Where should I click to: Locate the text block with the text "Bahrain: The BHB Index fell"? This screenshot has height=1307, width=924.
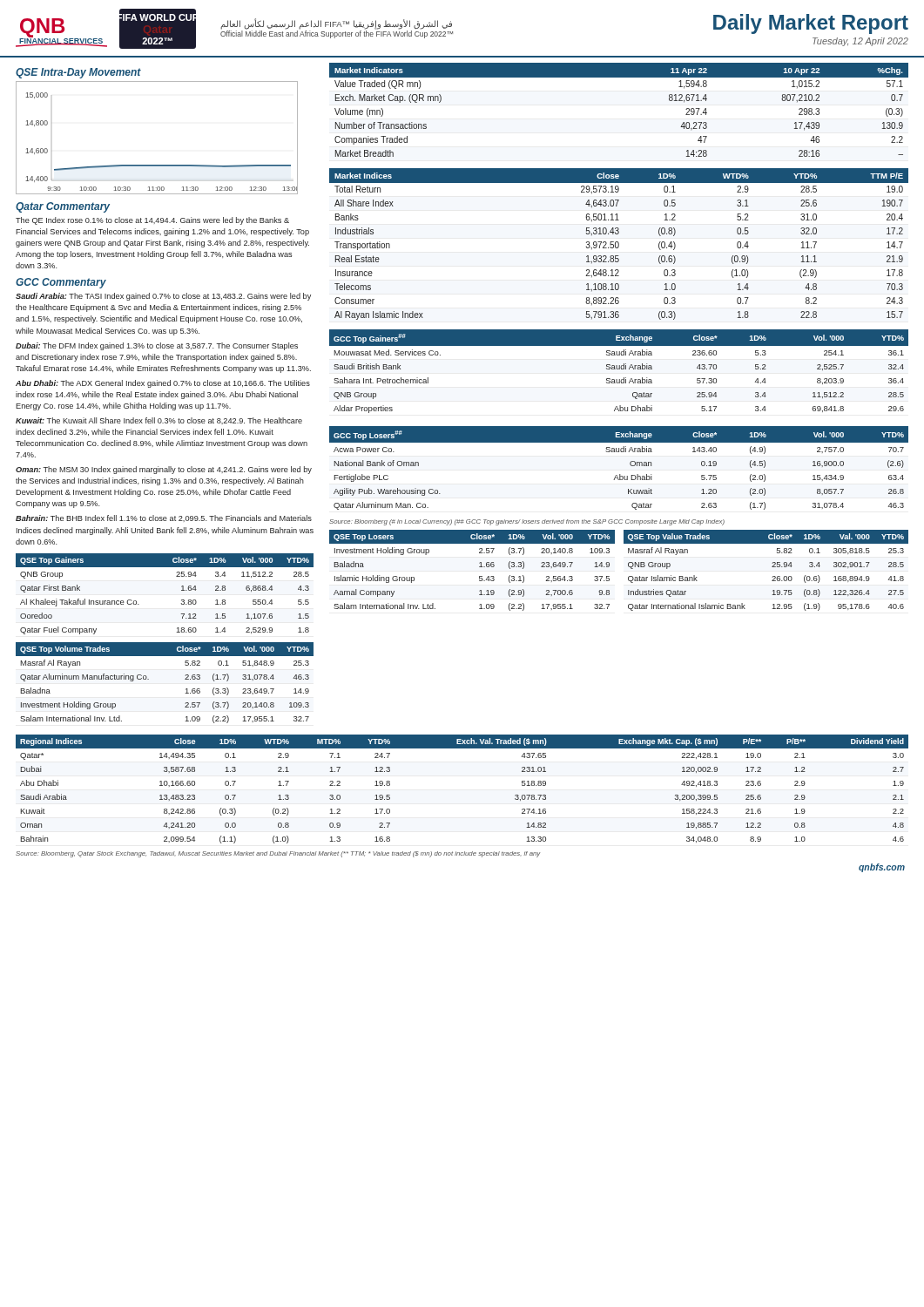coord(165,530)
